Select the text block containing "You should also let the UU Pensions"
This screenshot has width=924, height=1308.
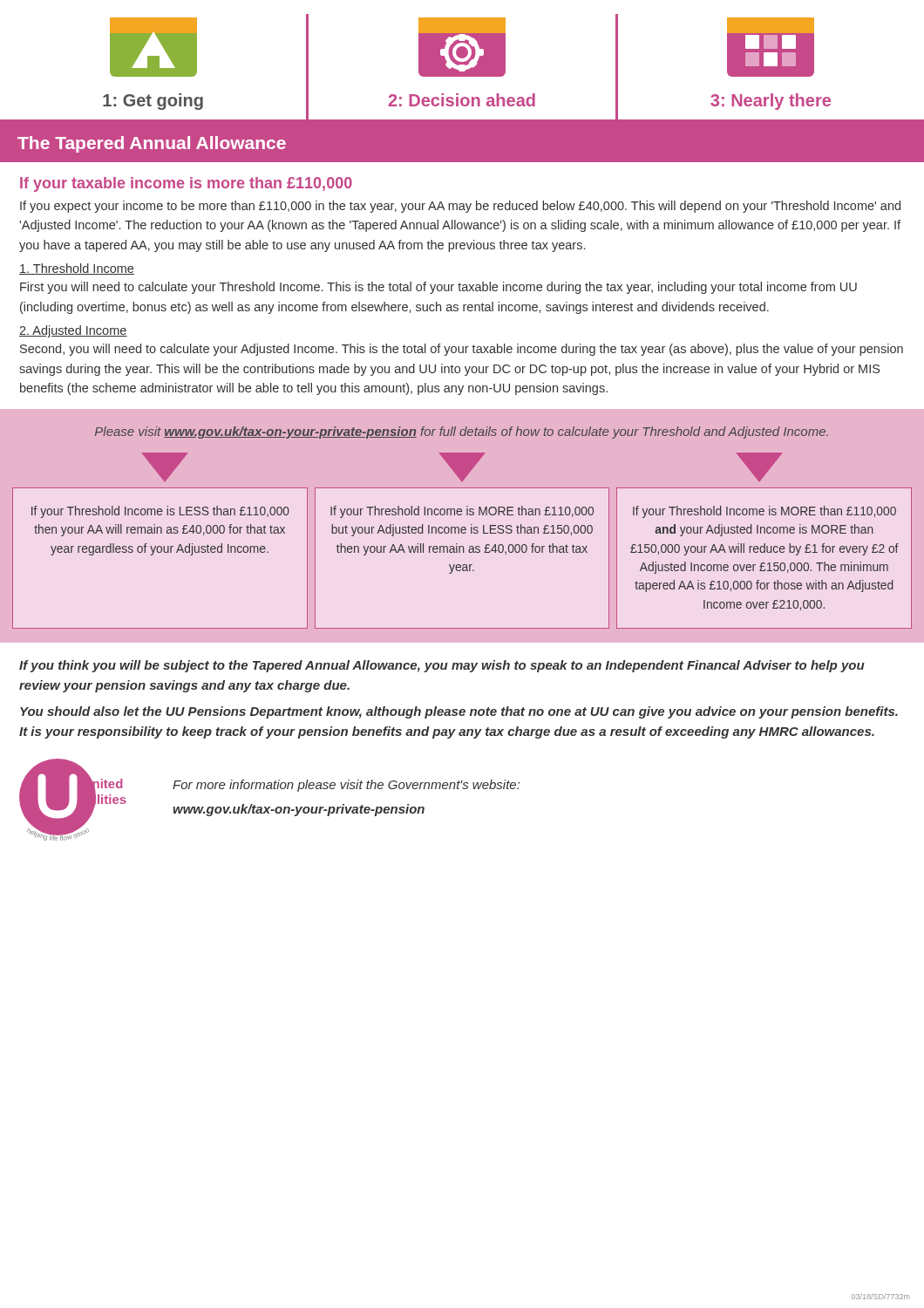tap(459, 721)
